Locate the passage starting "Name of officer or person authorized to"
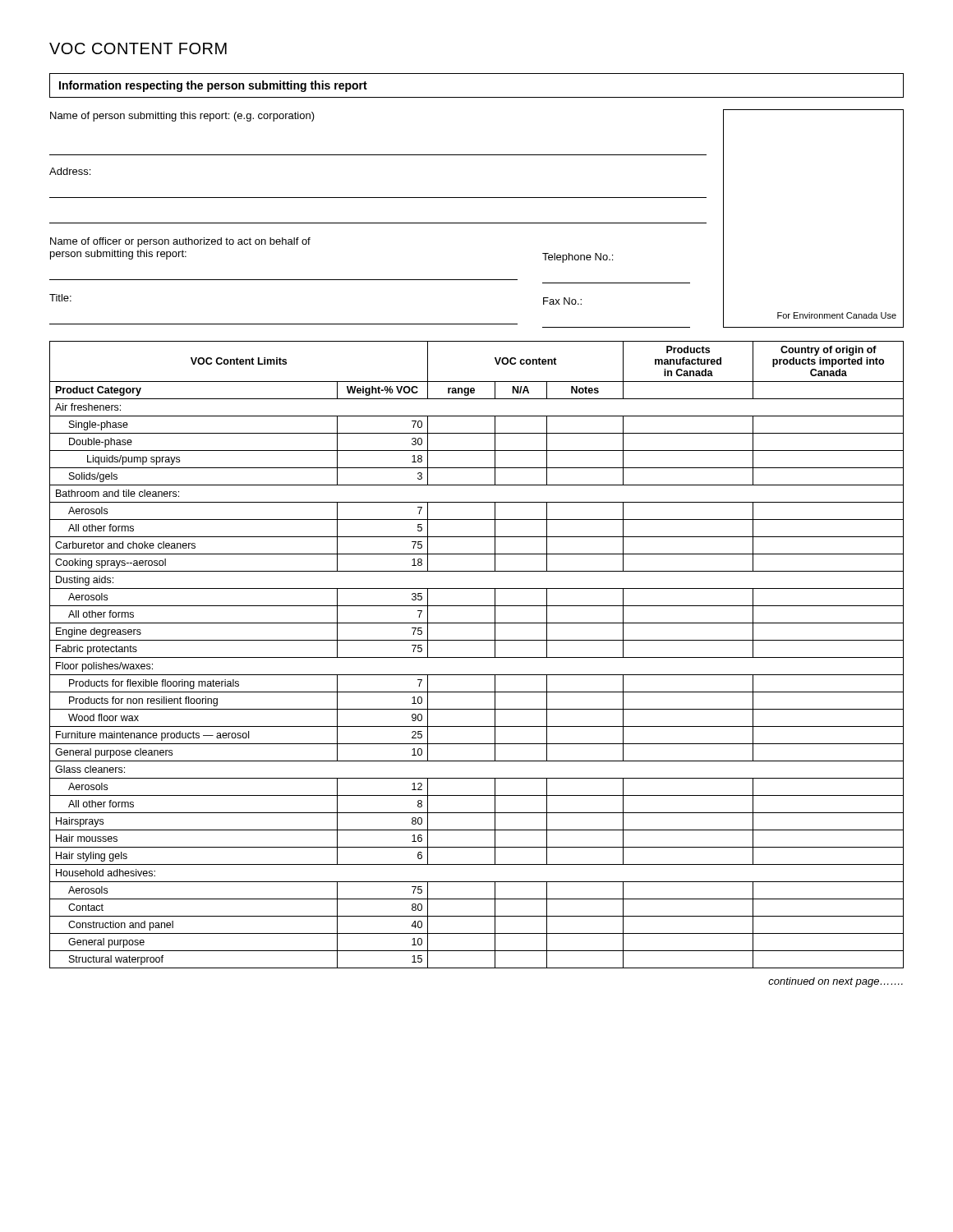Screen dimensions: 1232x953 tap(180, 247)
